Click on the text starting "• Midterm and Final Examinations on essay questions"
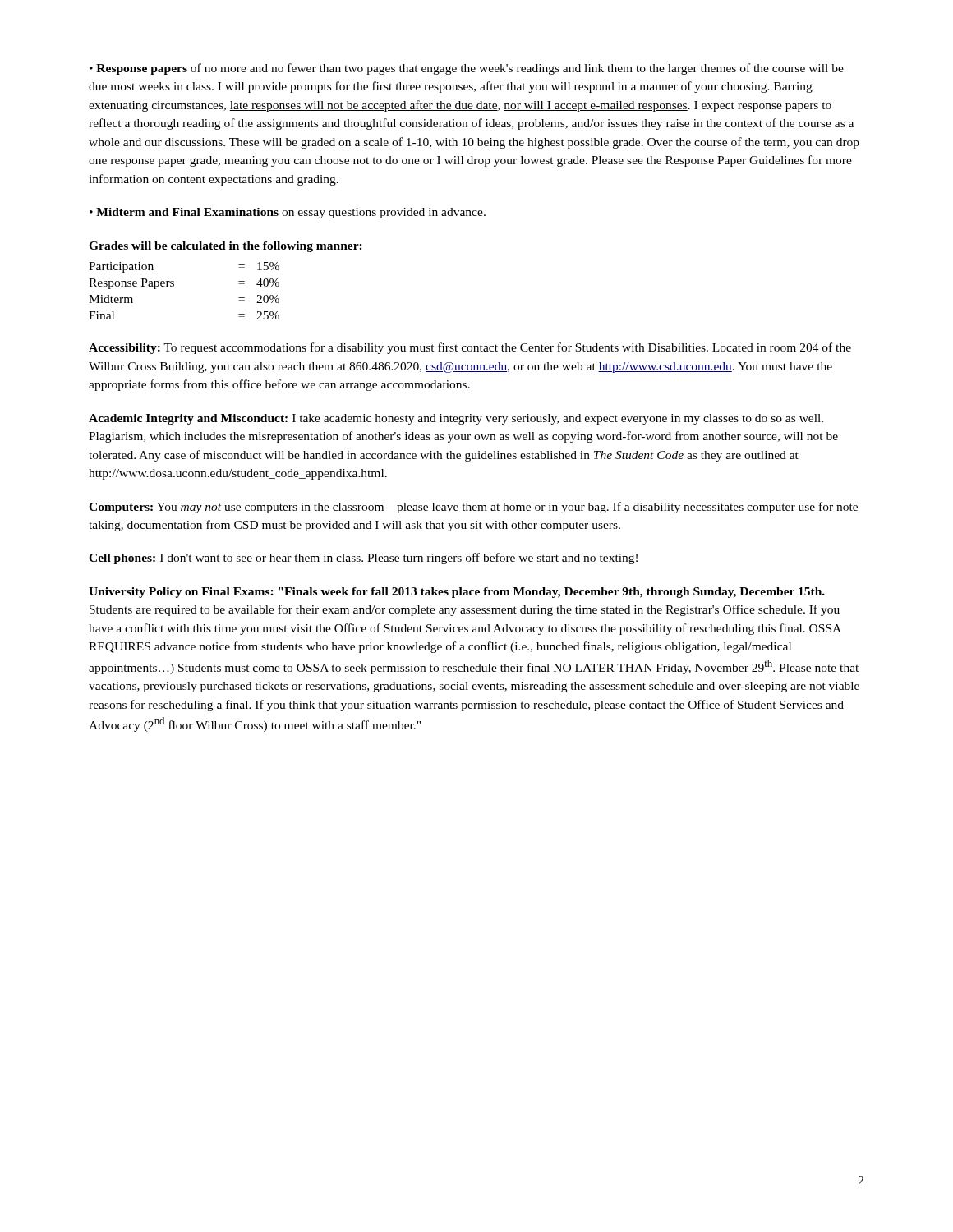Image resolution: width=953 pixels, height=1232 pixels. click(x=287, y=212)
